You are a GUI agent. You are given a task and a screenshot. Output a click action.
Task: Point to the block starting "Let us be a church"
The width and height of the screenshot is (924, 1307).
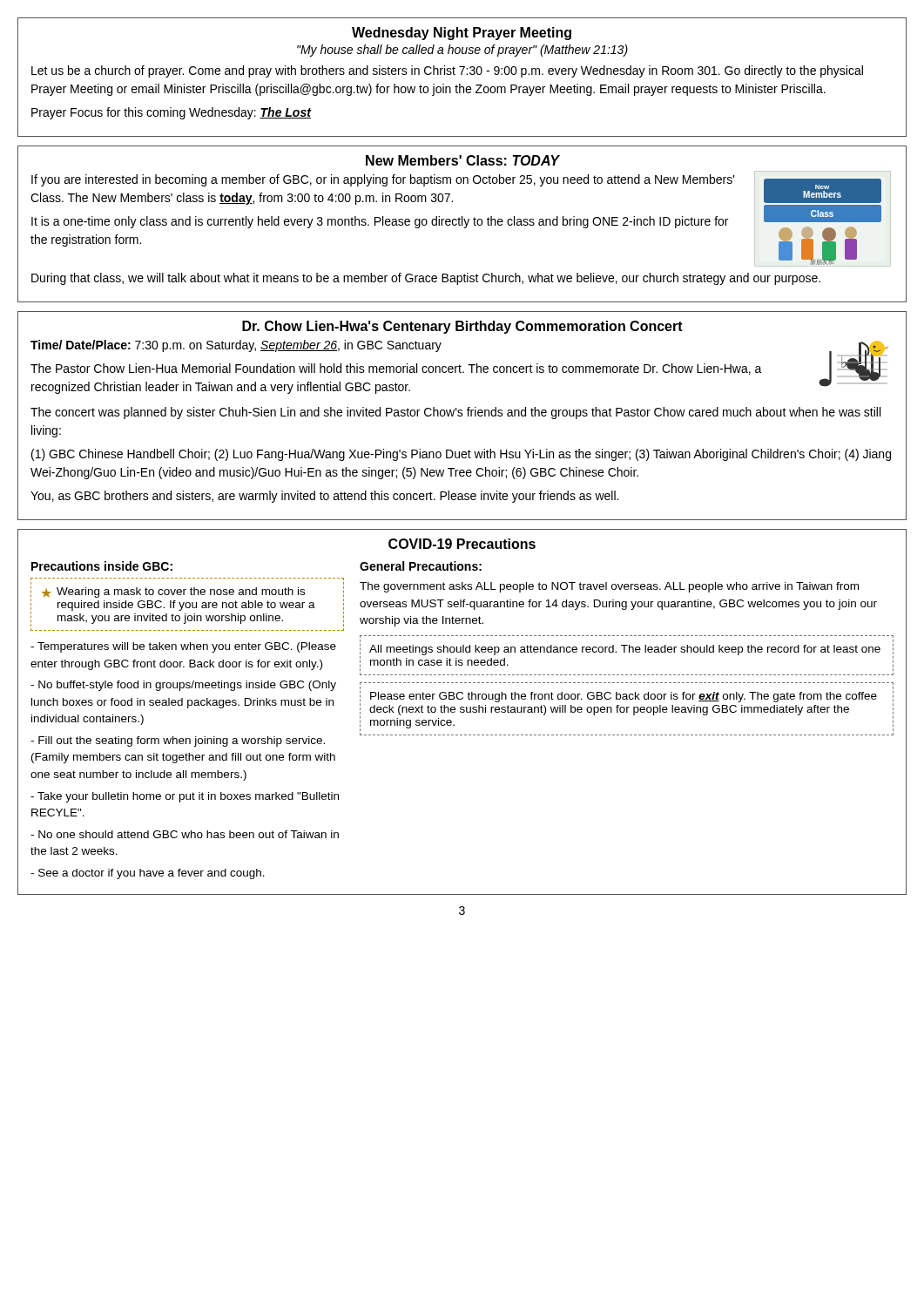pos(462,80)
